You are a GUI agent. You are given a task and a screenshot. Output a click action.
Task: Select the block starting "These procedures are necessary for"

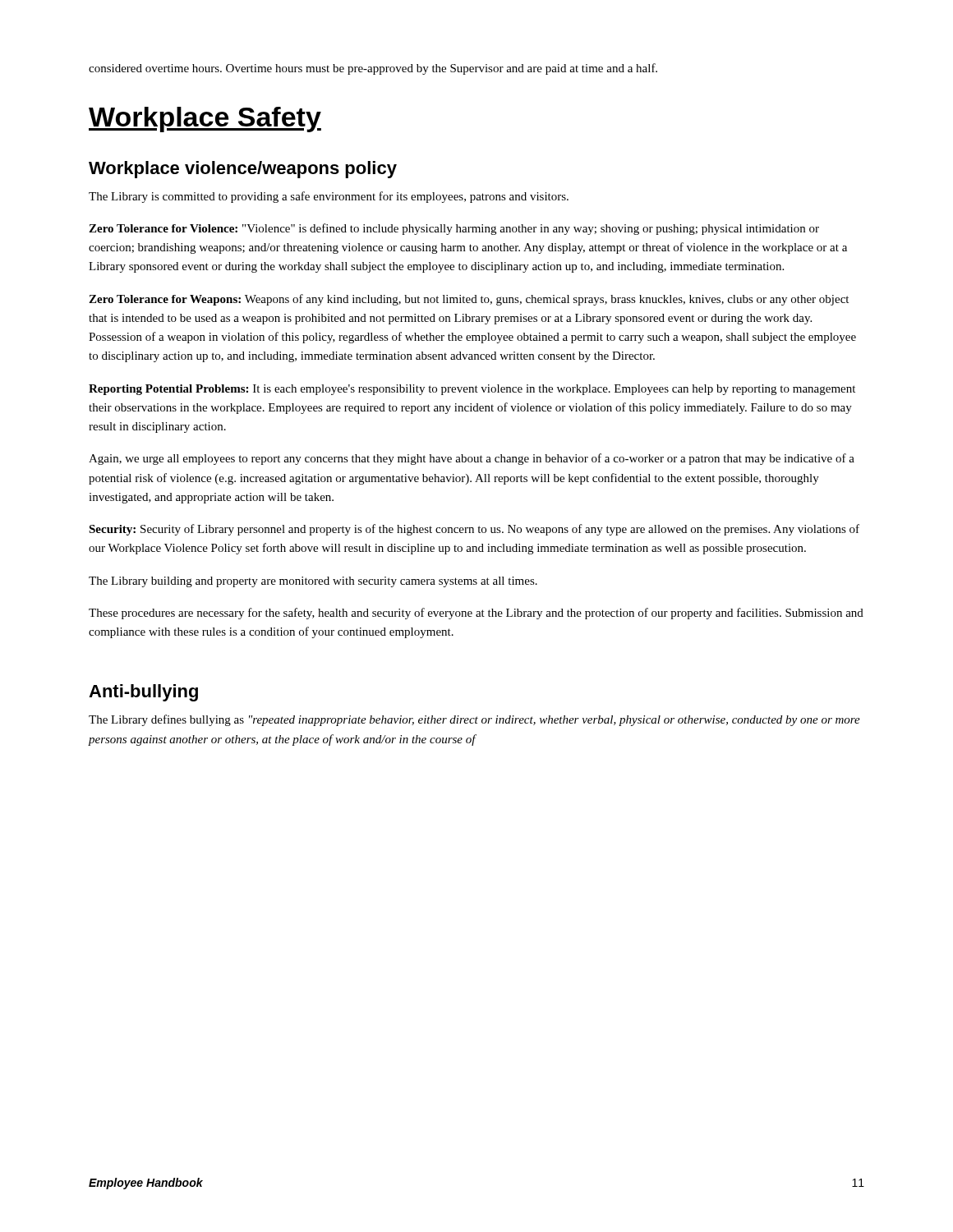[476, 622]
